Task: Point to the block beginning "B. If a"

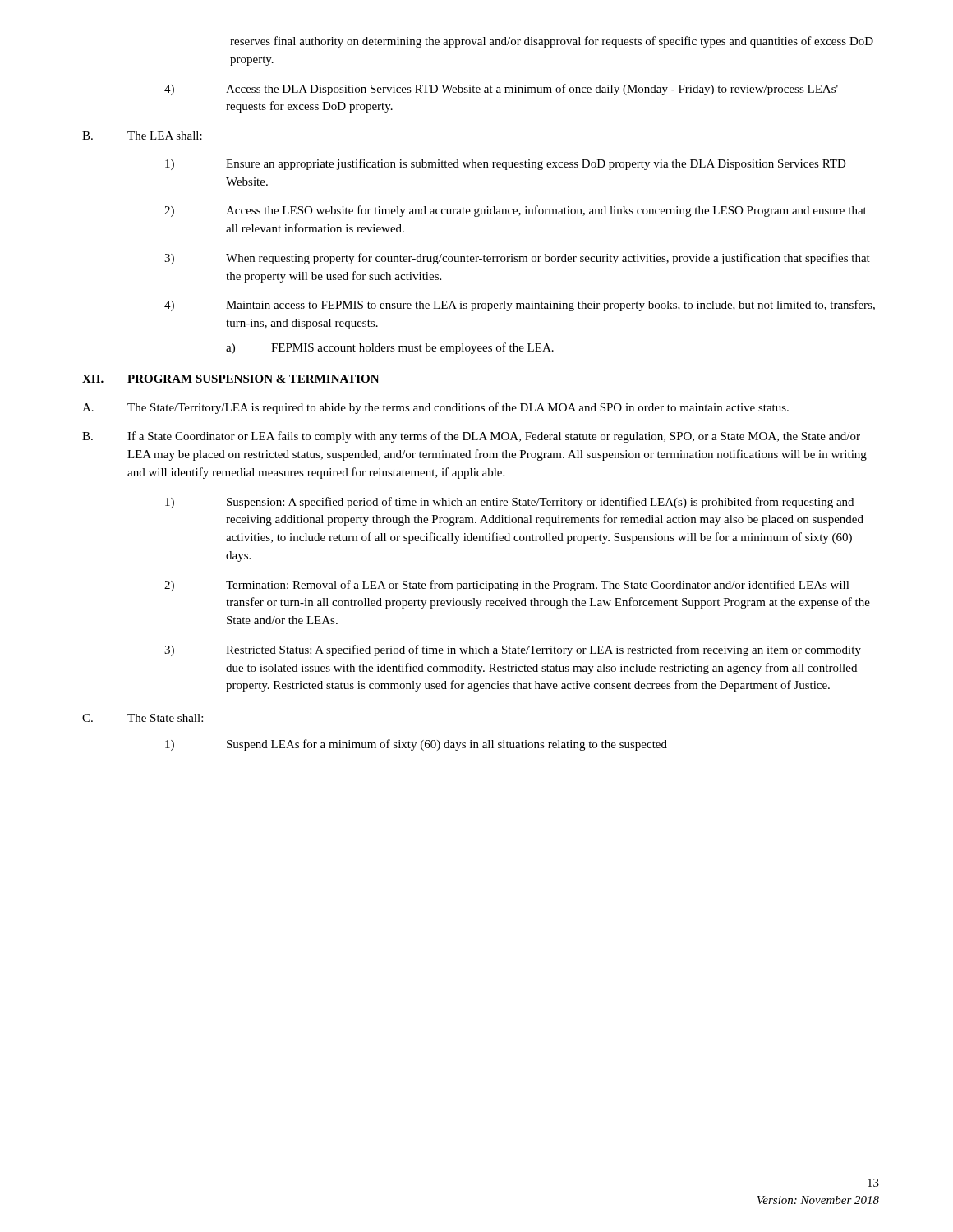Action: pos(481,455)
